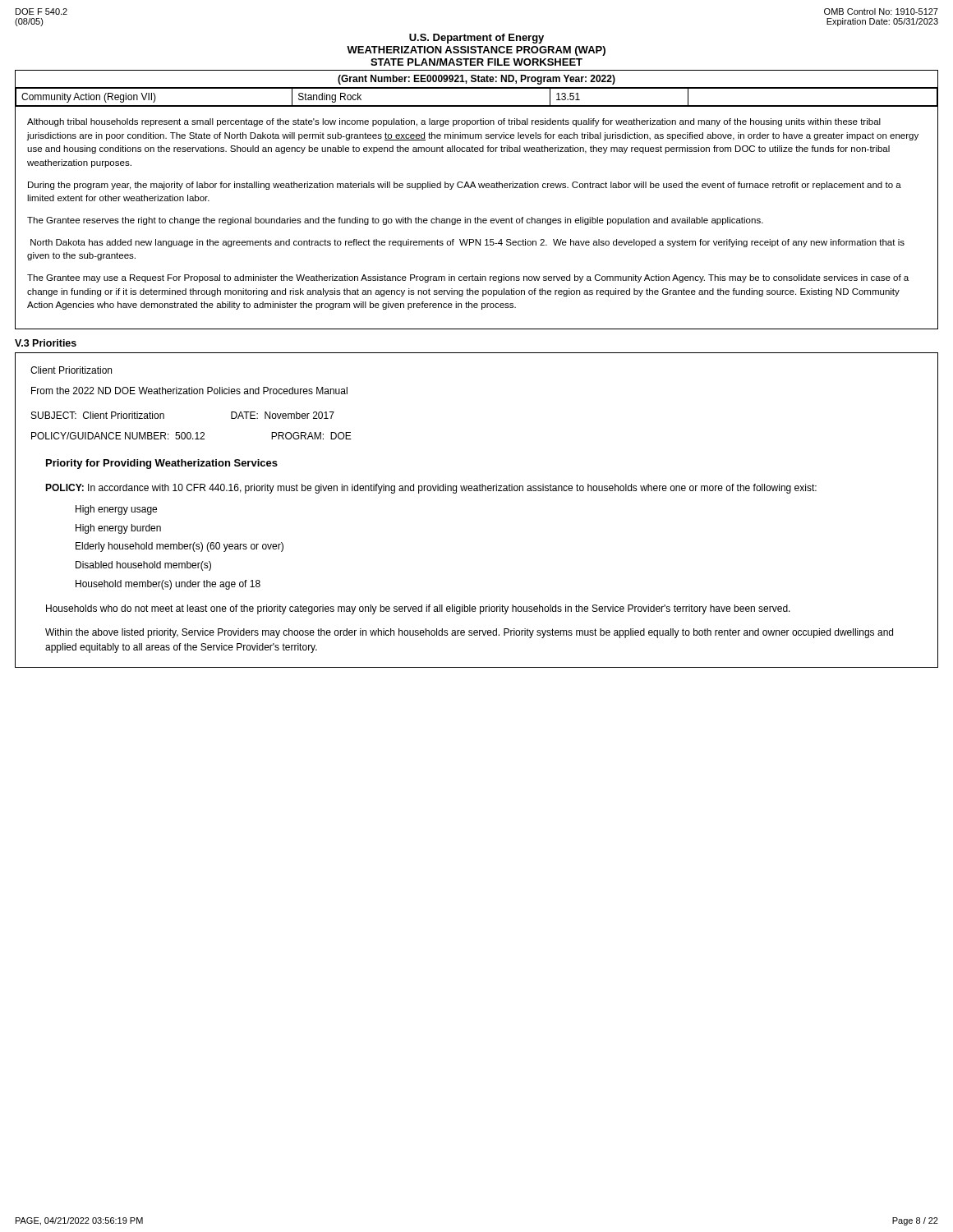This screenshot has width=953, height=1232.
Task: Select the table that reads "Standing Rock"
Action: 476,97
